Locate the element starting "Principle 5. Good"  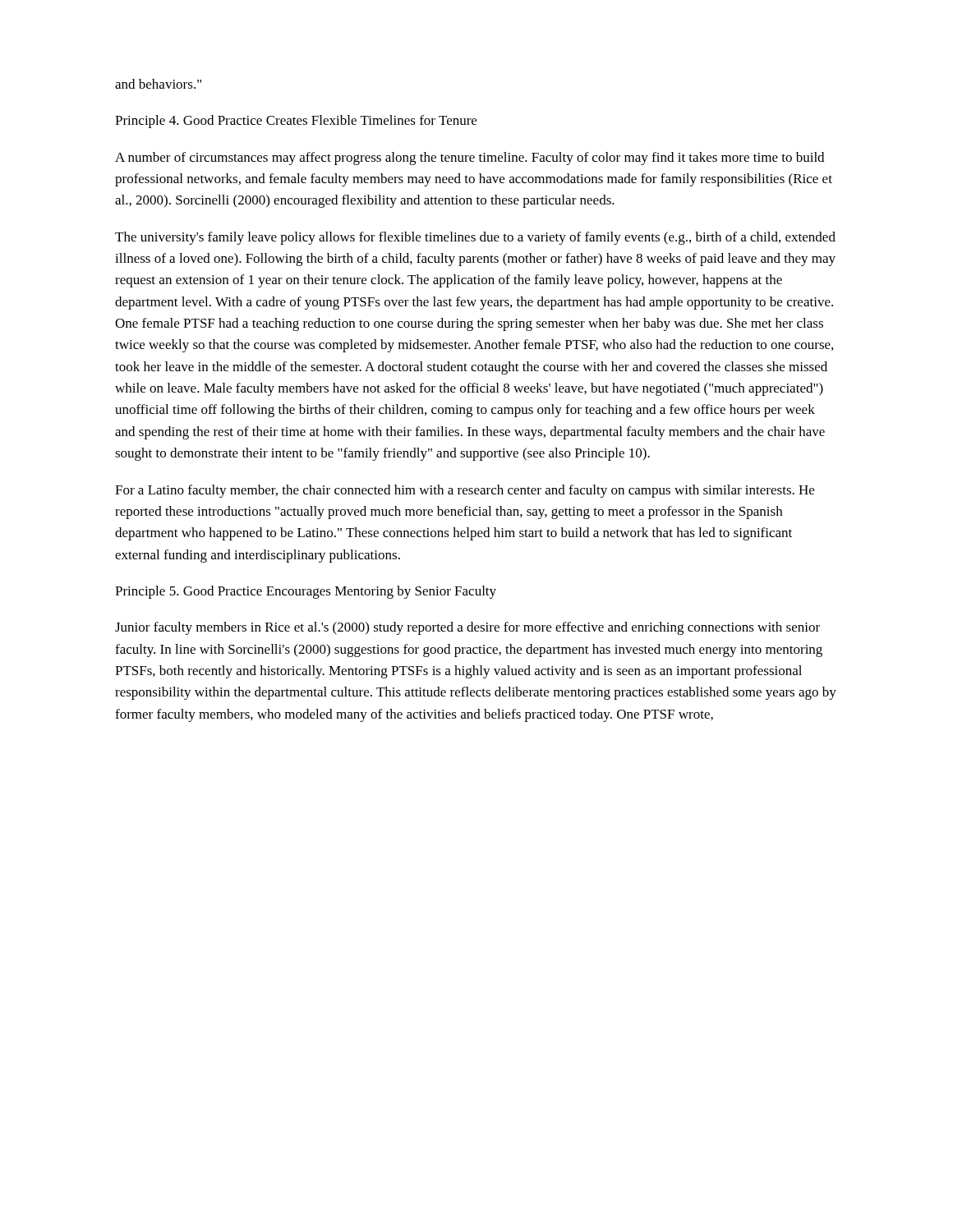tap(306, 591)
